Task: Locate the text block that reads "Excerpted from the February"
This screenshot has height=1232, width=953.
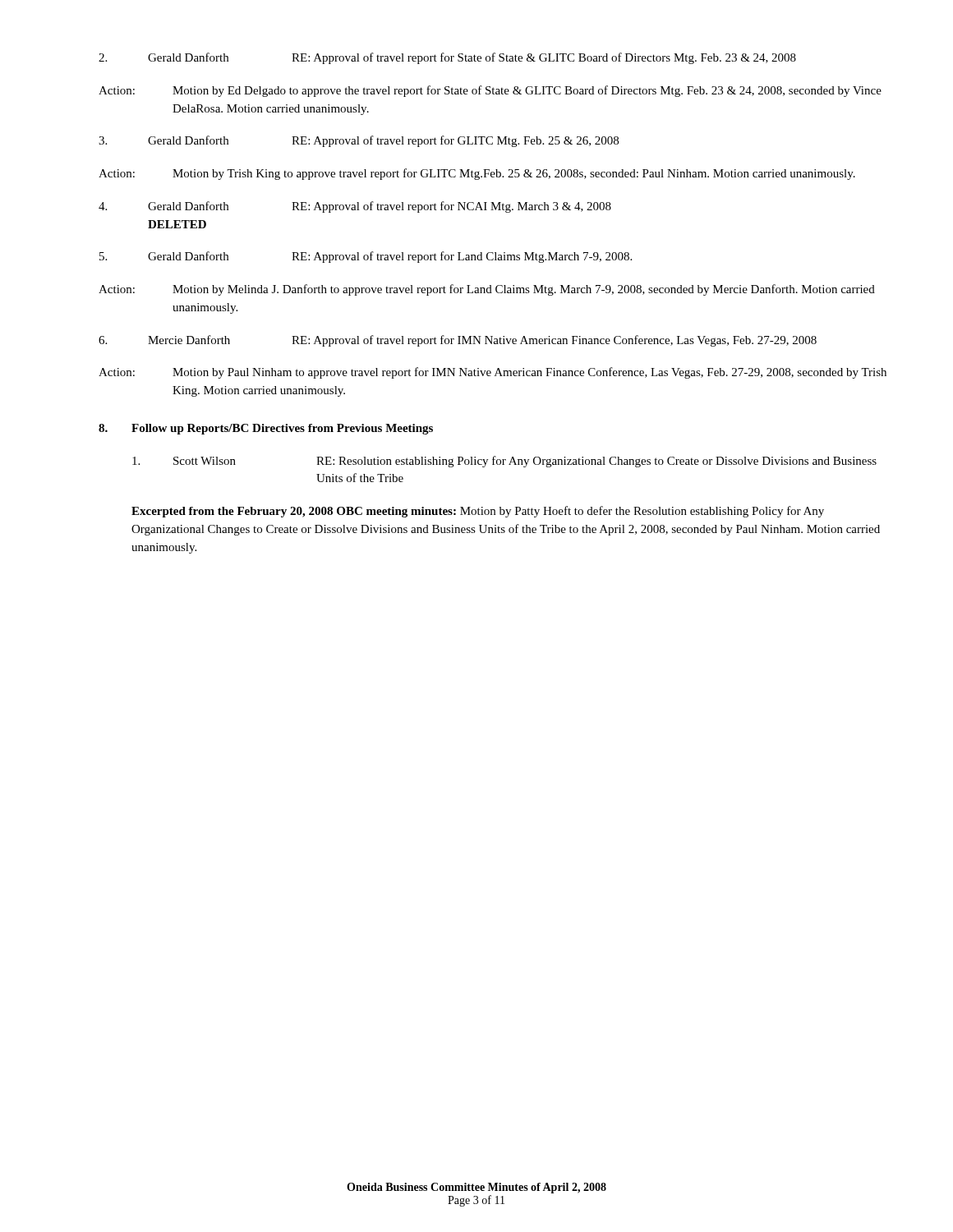Action: [x=506, y=529]
